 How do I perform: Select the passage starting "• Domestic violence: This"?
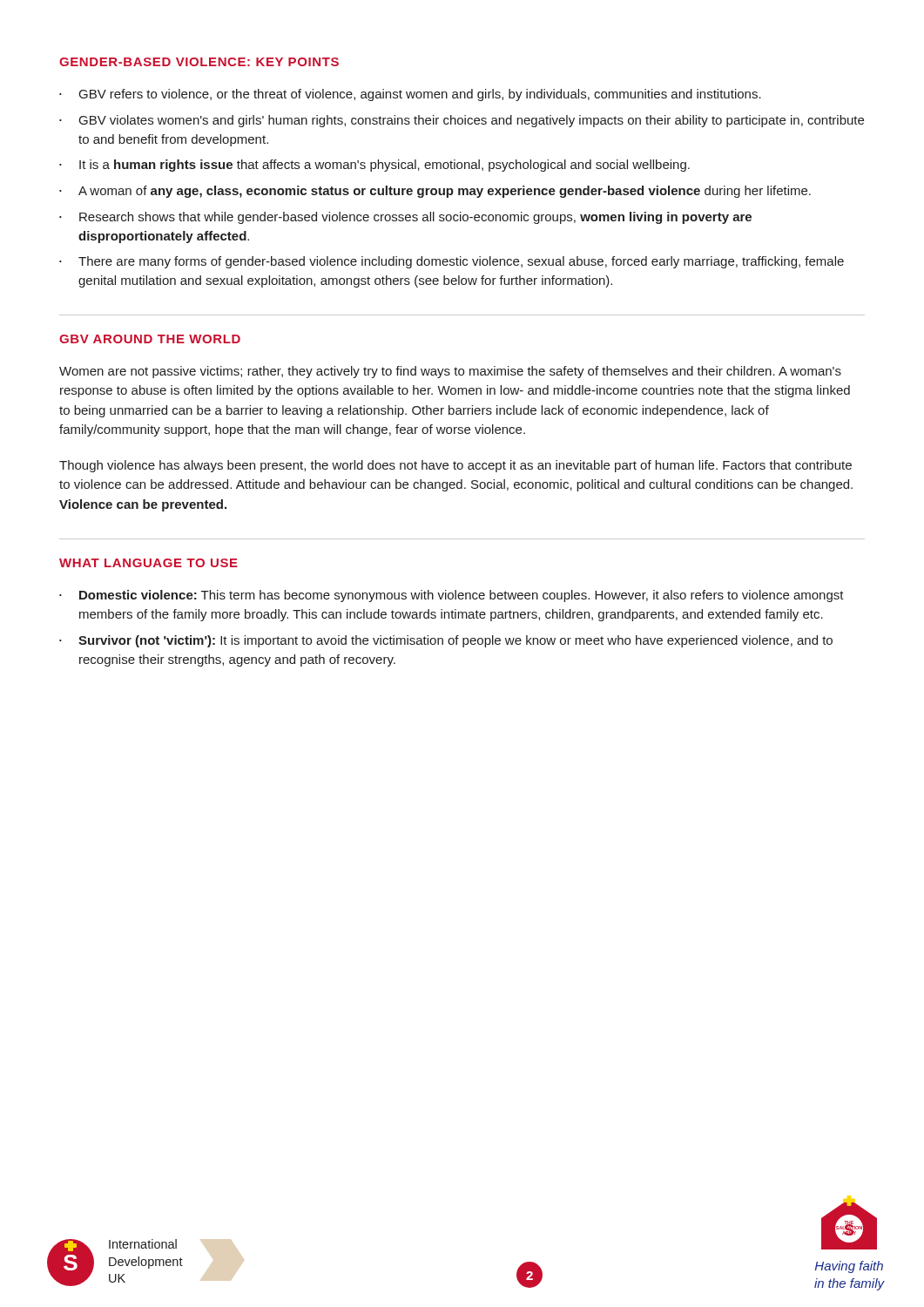pyautogui.click(x=462, y=605)
